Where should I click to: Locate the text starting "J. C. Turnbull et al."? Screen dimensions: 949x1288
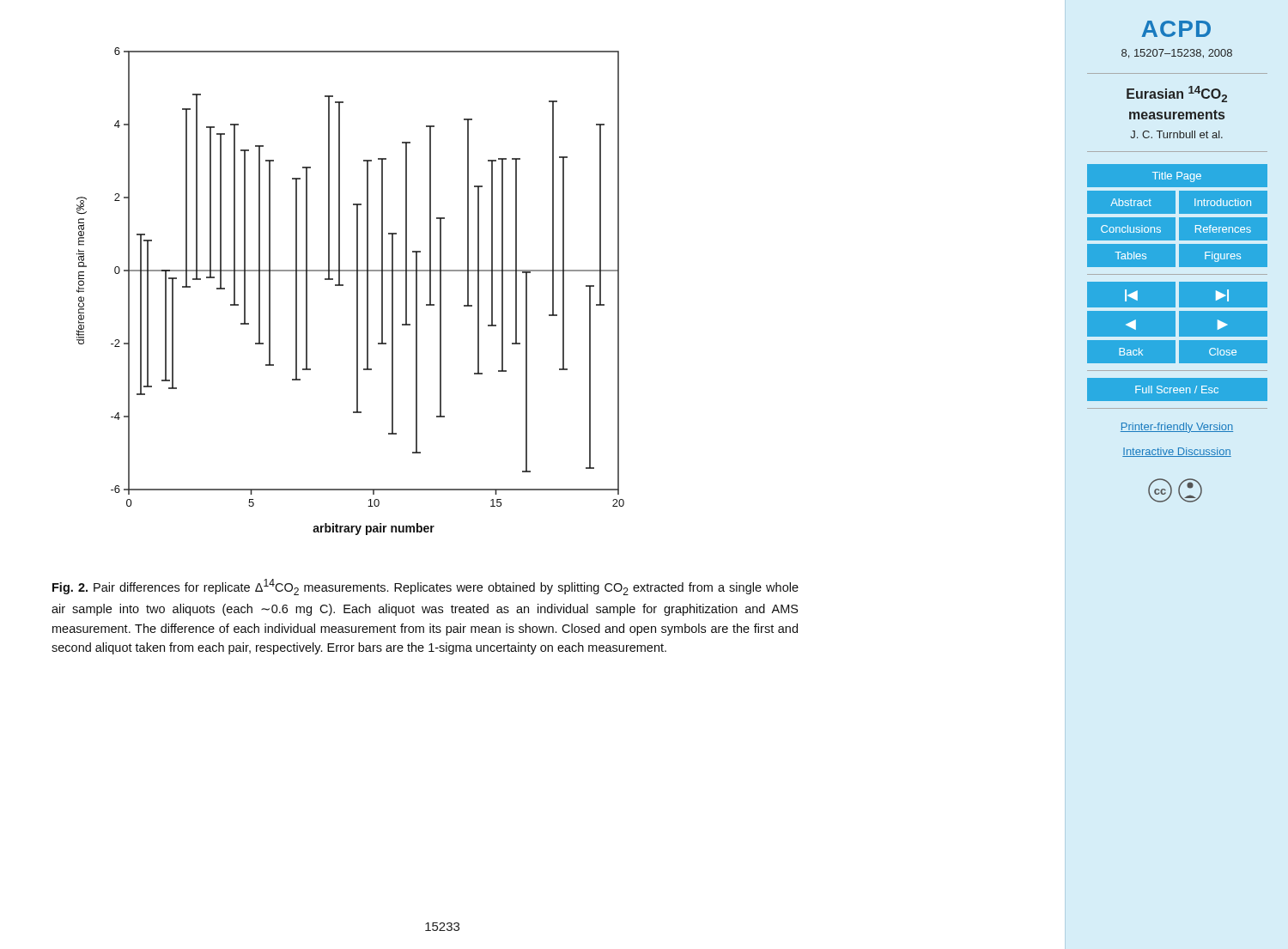[1177, 134]
